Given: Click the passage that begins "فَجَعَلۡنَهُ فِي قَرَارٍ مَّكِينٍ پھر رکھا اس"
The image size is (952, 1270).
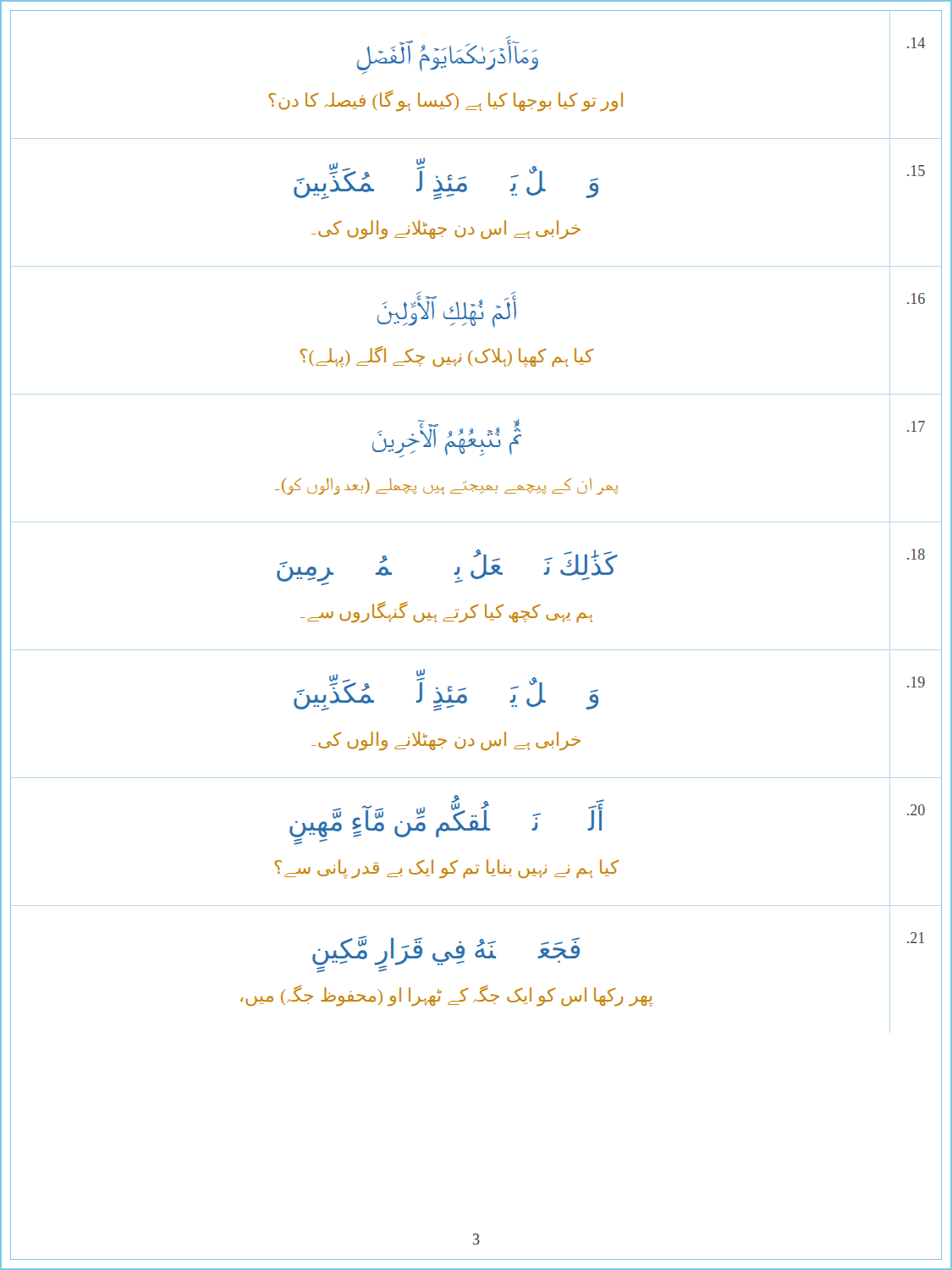Looking at the screenshot, I should coord(476,969).
